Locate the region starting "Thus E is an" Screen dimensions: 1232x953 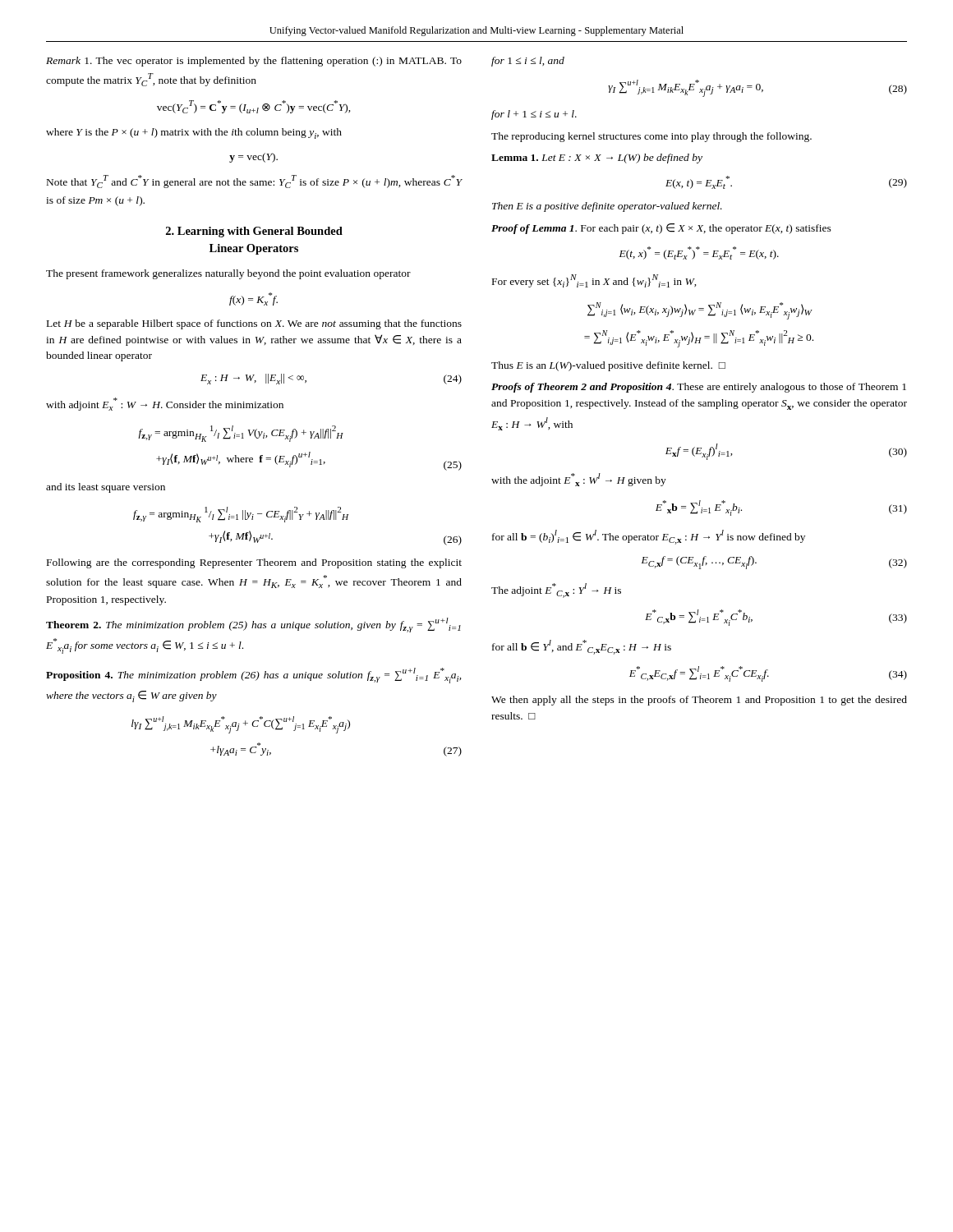(699, 365)
